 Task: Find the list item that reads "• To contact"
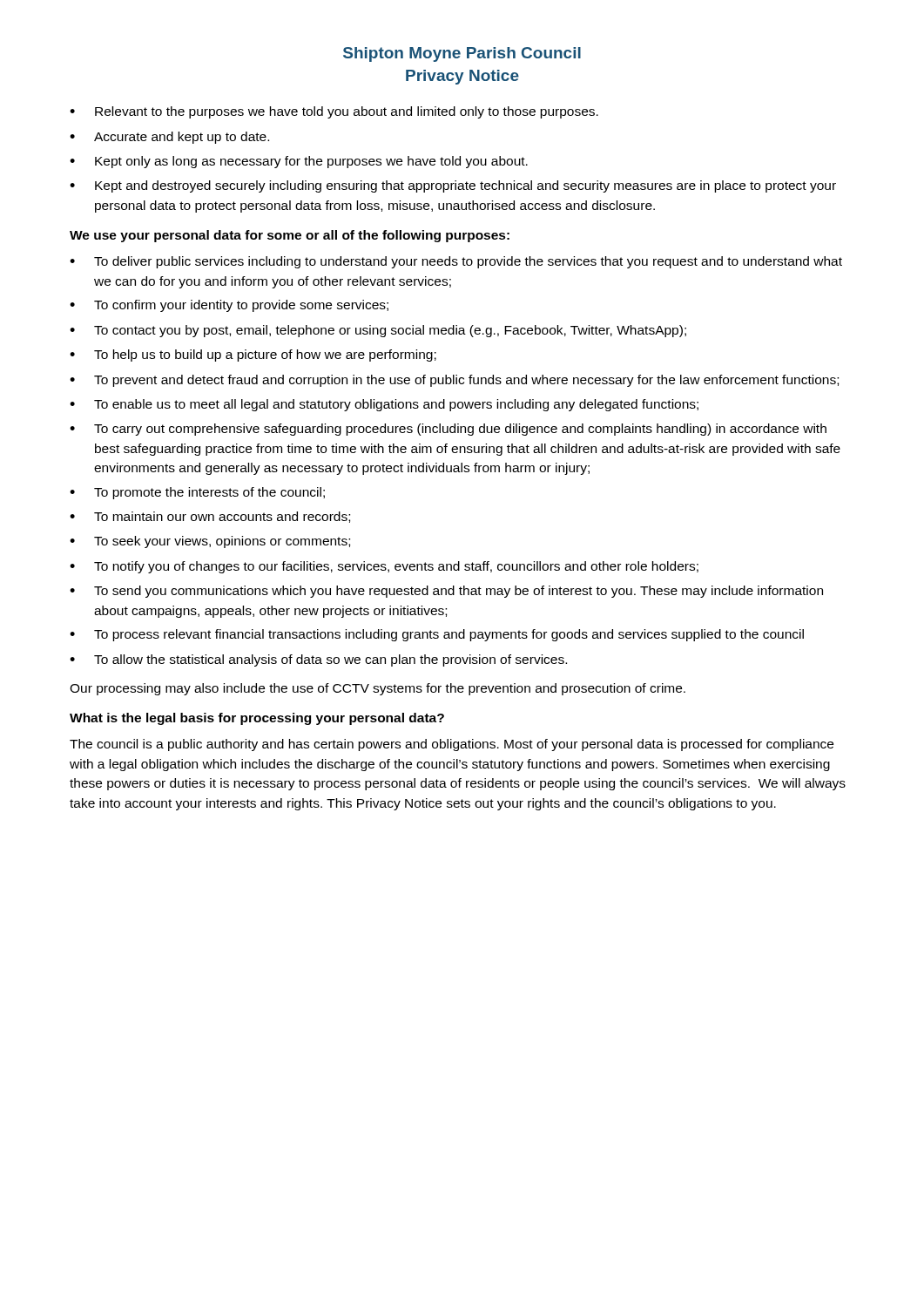(x=462, y=331)
